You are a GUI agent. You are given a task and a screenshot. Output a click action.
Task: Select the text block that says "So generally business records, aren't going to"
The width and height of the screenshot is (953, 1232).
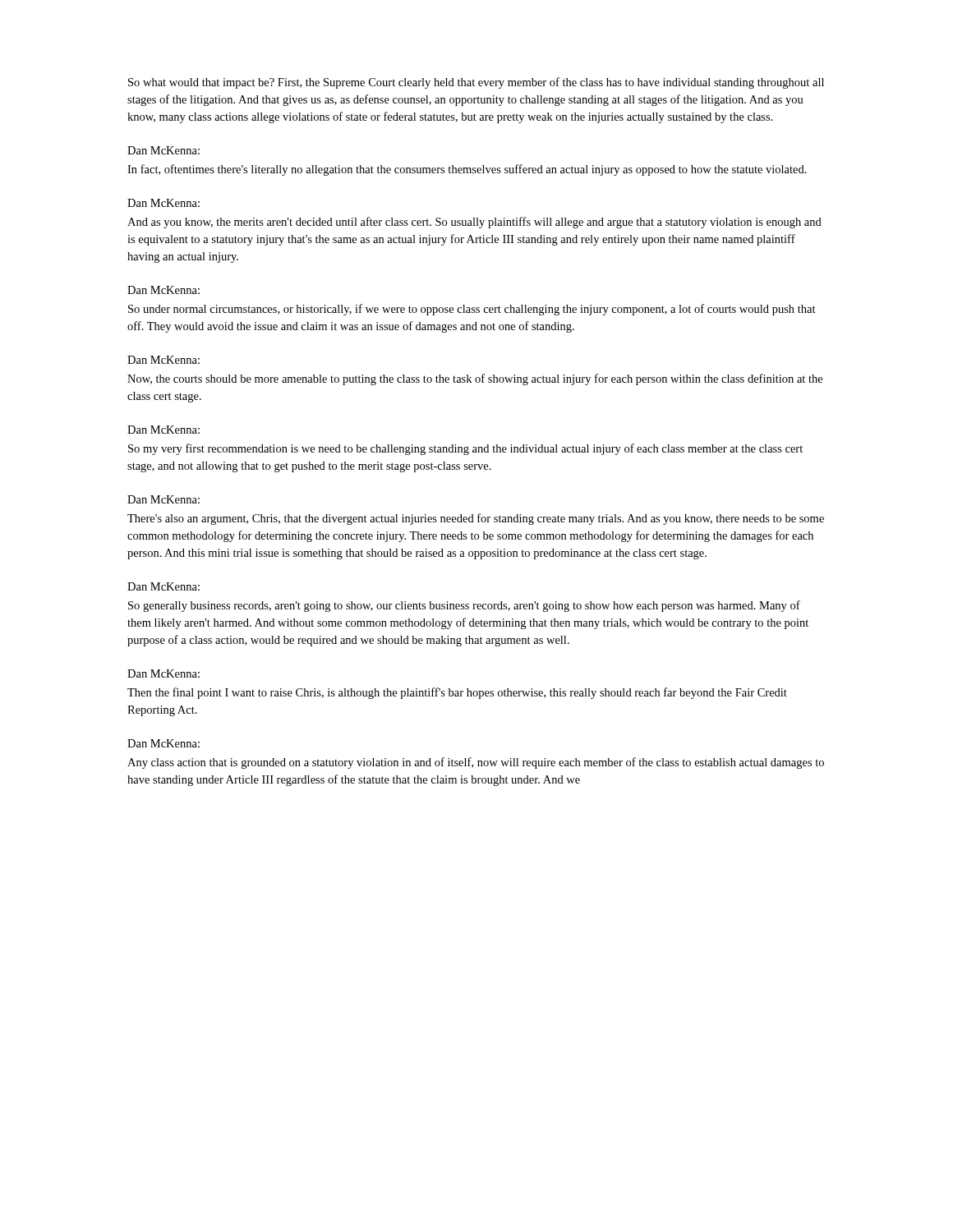point(476,623)
